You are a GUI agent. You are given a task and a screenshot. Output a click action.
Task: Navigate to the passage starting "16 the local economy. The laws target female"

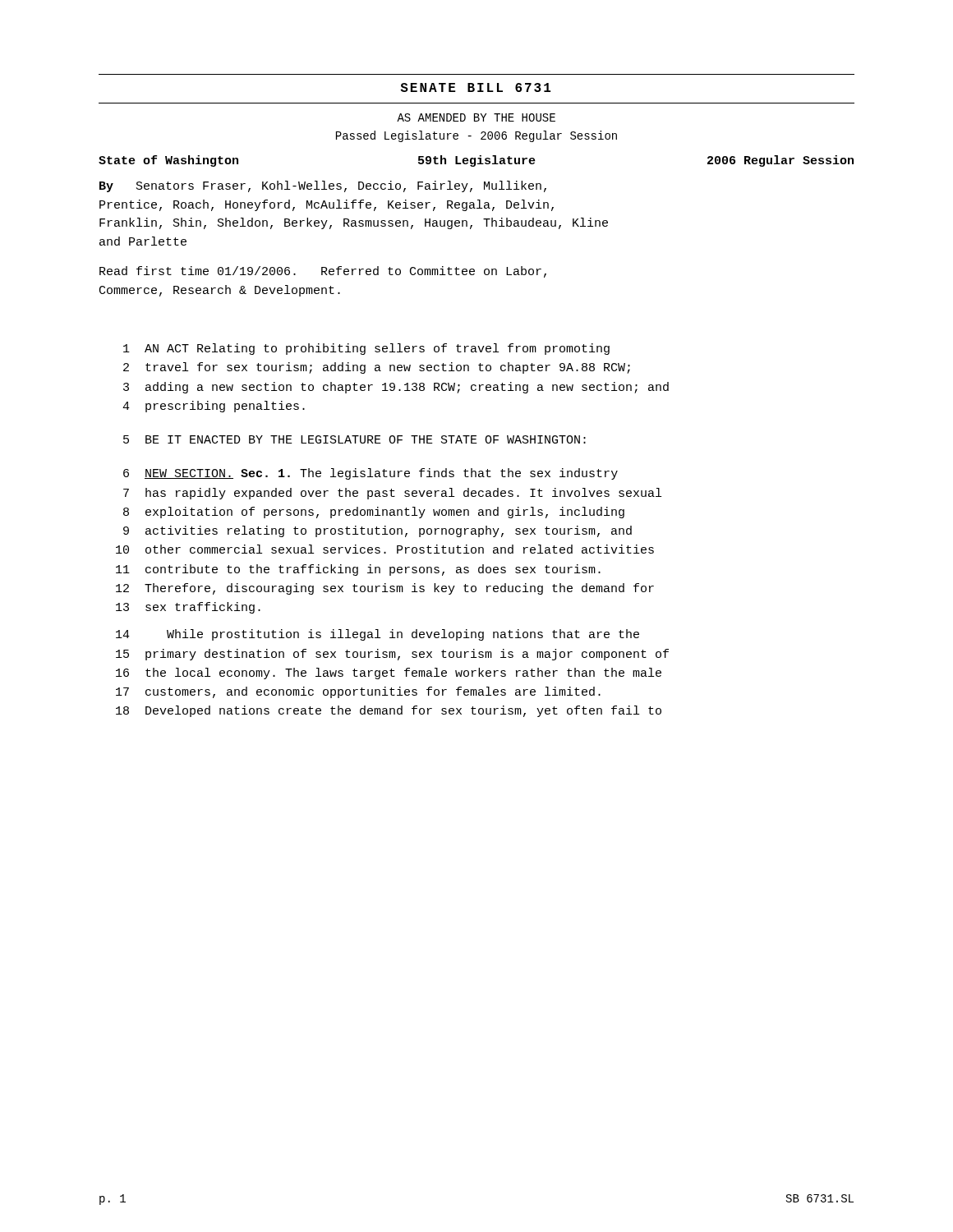476,674
